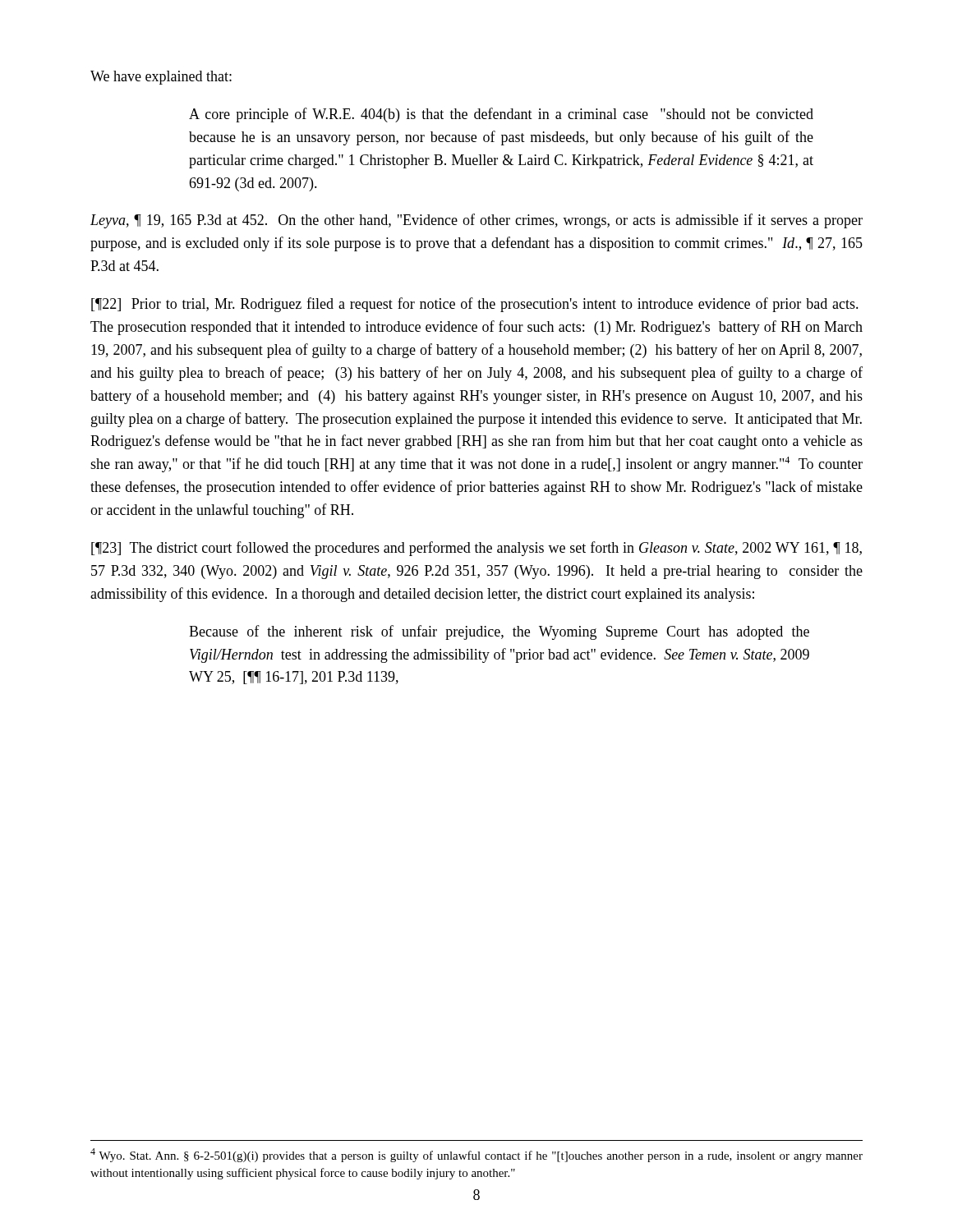
Task: Find "We have explained that:" on this page
Action: point(161,76)
